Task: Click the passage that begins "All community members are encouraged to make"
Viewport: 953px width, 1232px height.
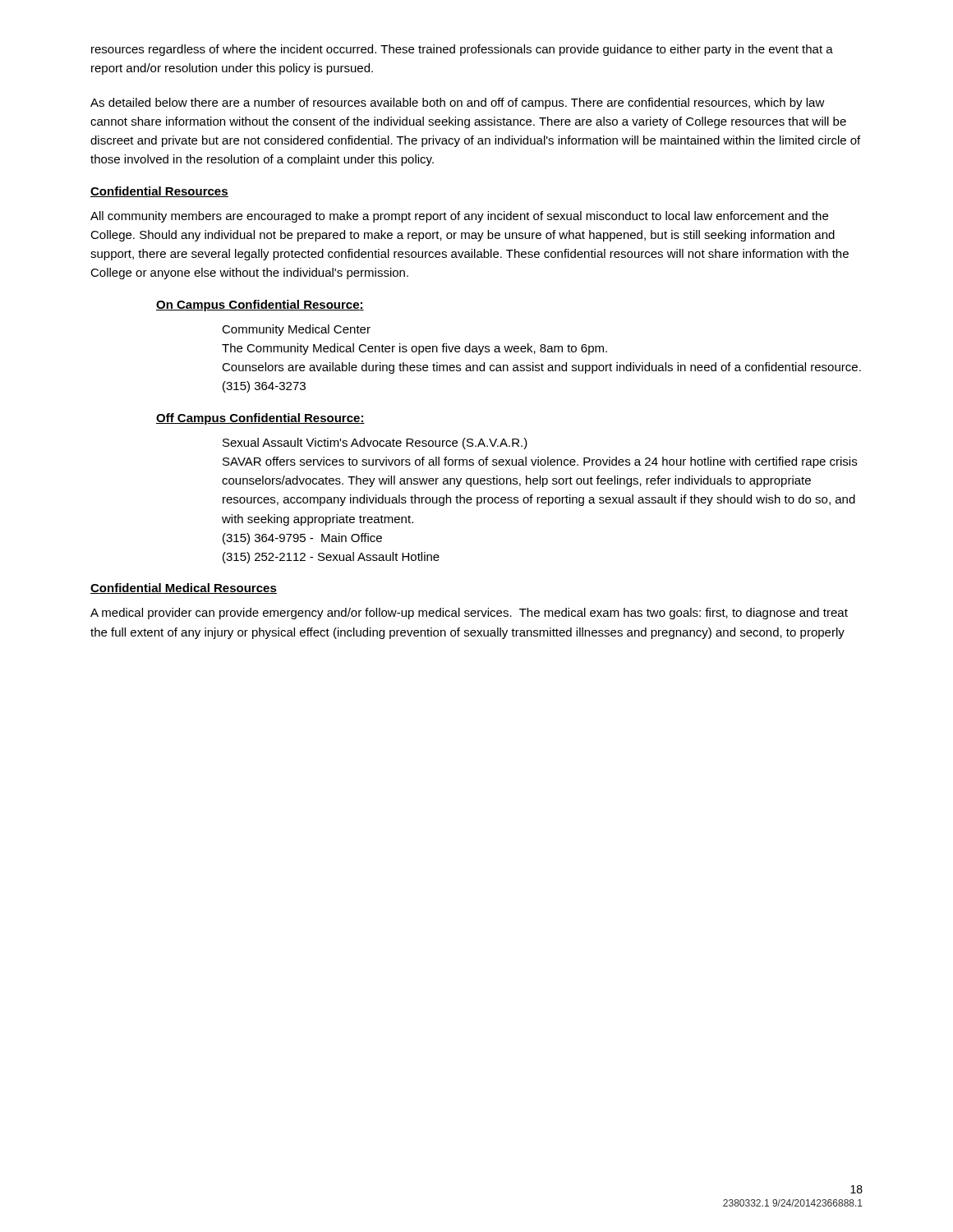Action: coord(470,244)
